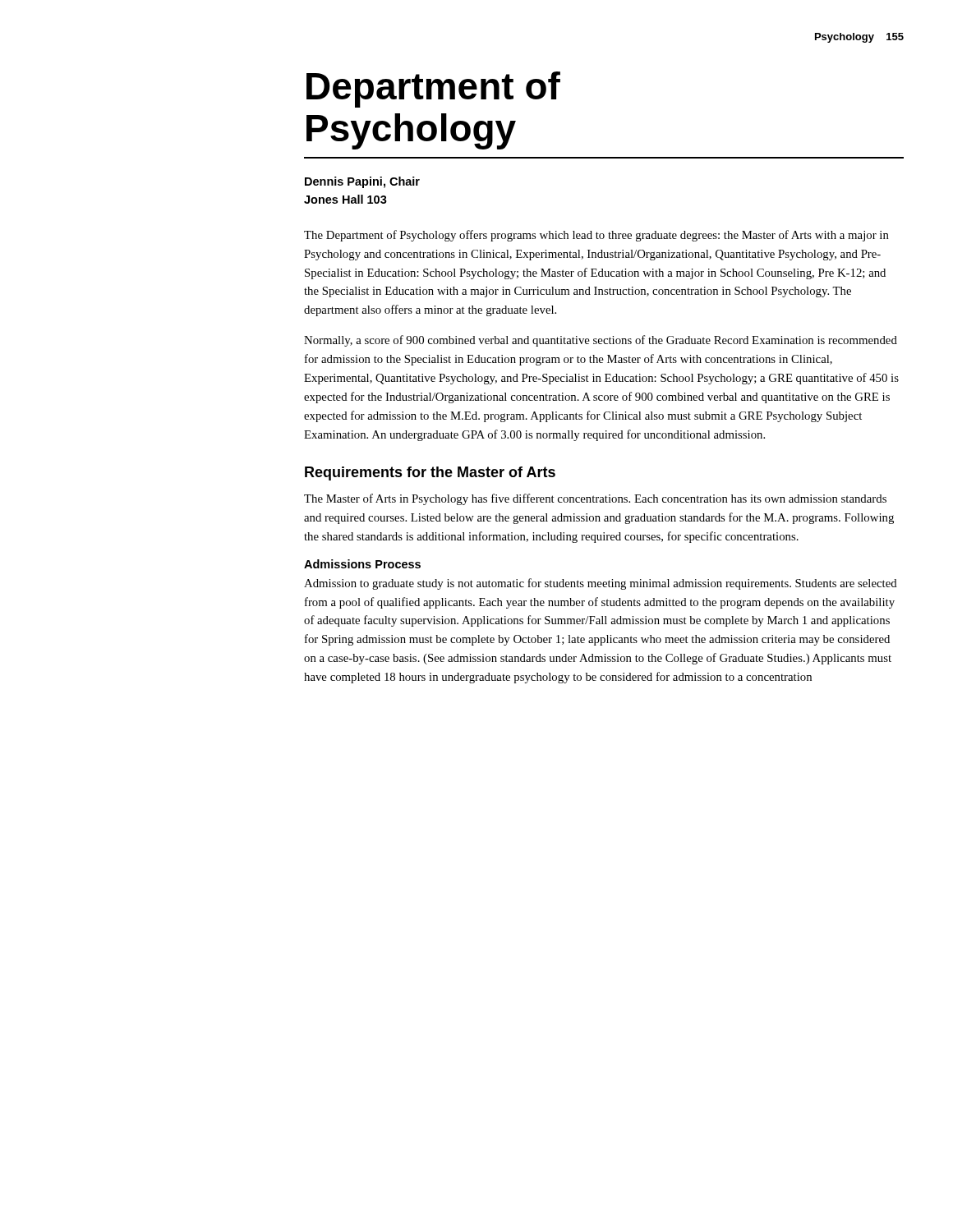Point to the block beginning "Dennis Papini, ChairJones Hall"
Screen dimensions: 1232x953
pos(362,182)
